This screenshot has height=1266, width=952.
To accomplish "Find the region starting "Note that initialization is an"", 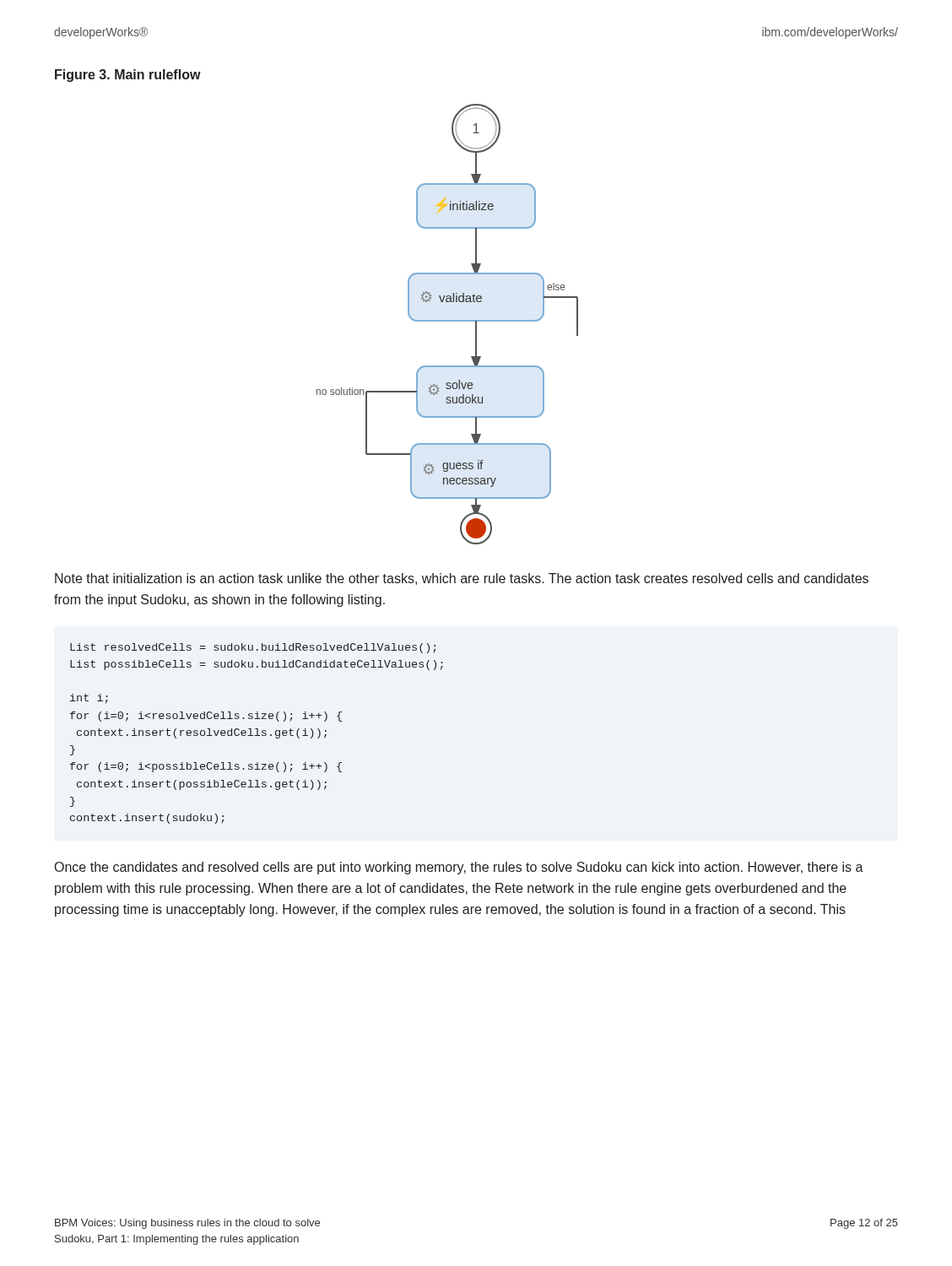I will [461, 589].
